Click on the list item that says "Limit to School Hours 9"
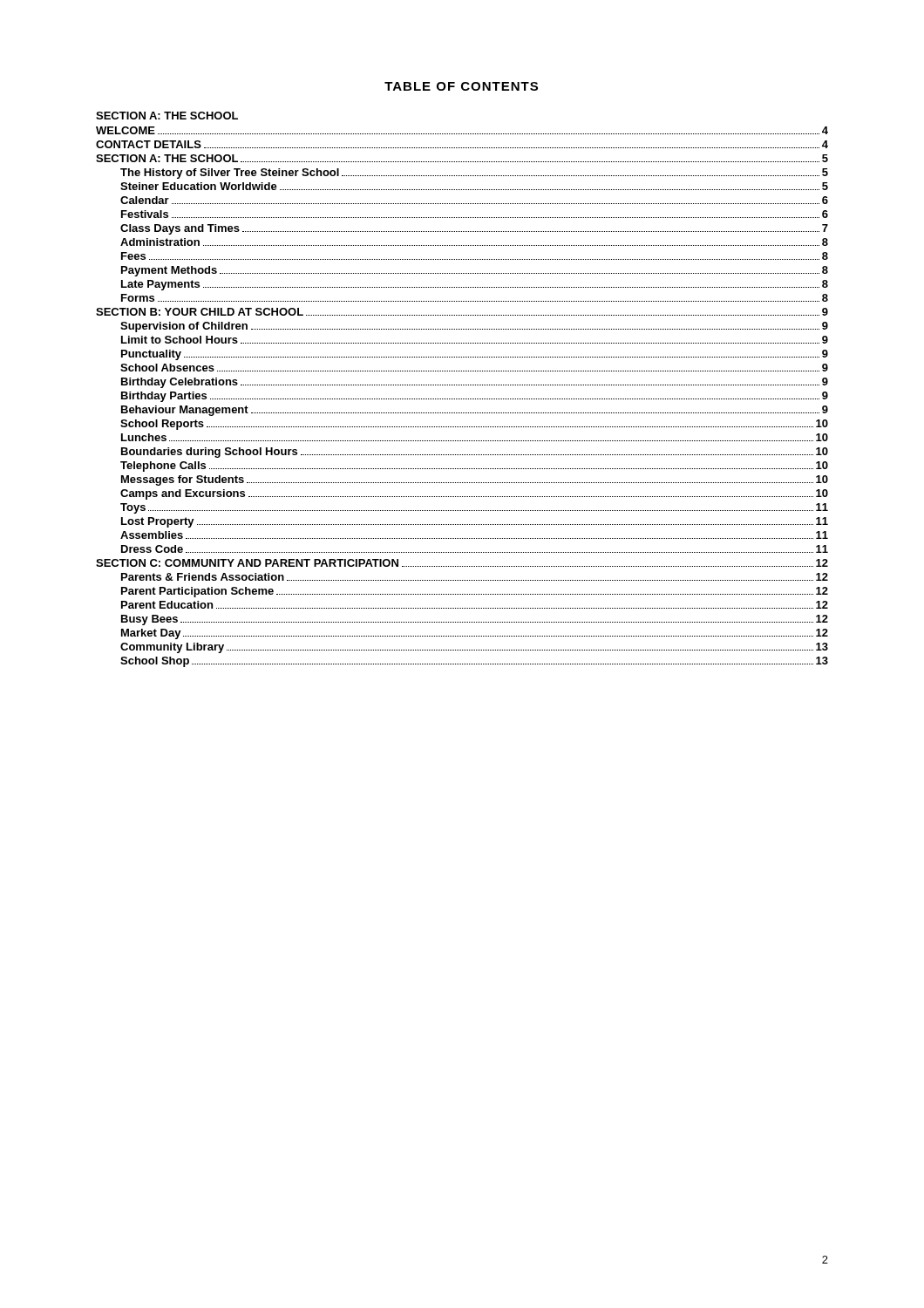This screenshot has width=924, height=1308. [x=462, y=340]
